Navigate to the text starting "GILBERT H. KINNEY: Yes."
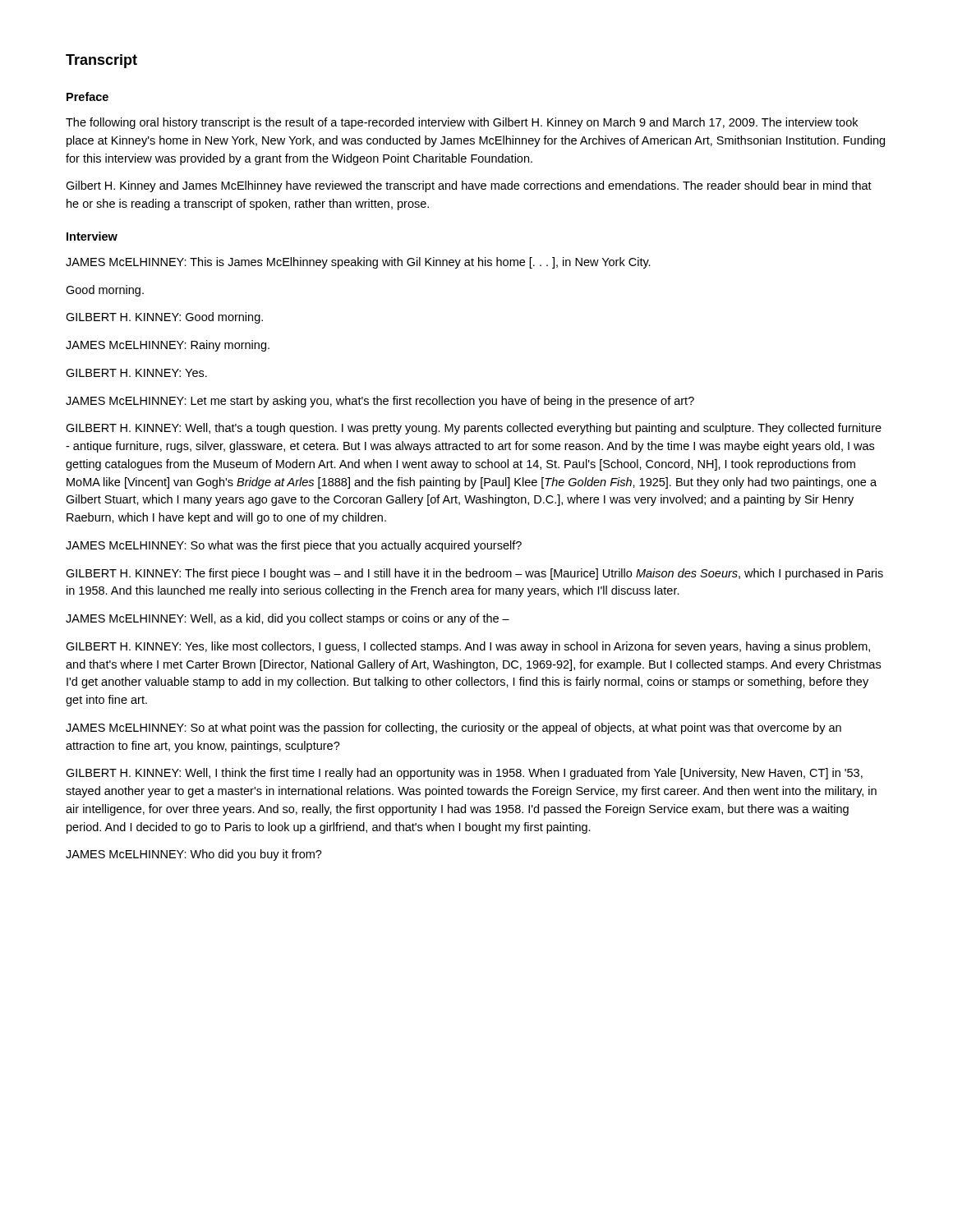This screenshot has height=1232, width=953. [x=137, y=373]
